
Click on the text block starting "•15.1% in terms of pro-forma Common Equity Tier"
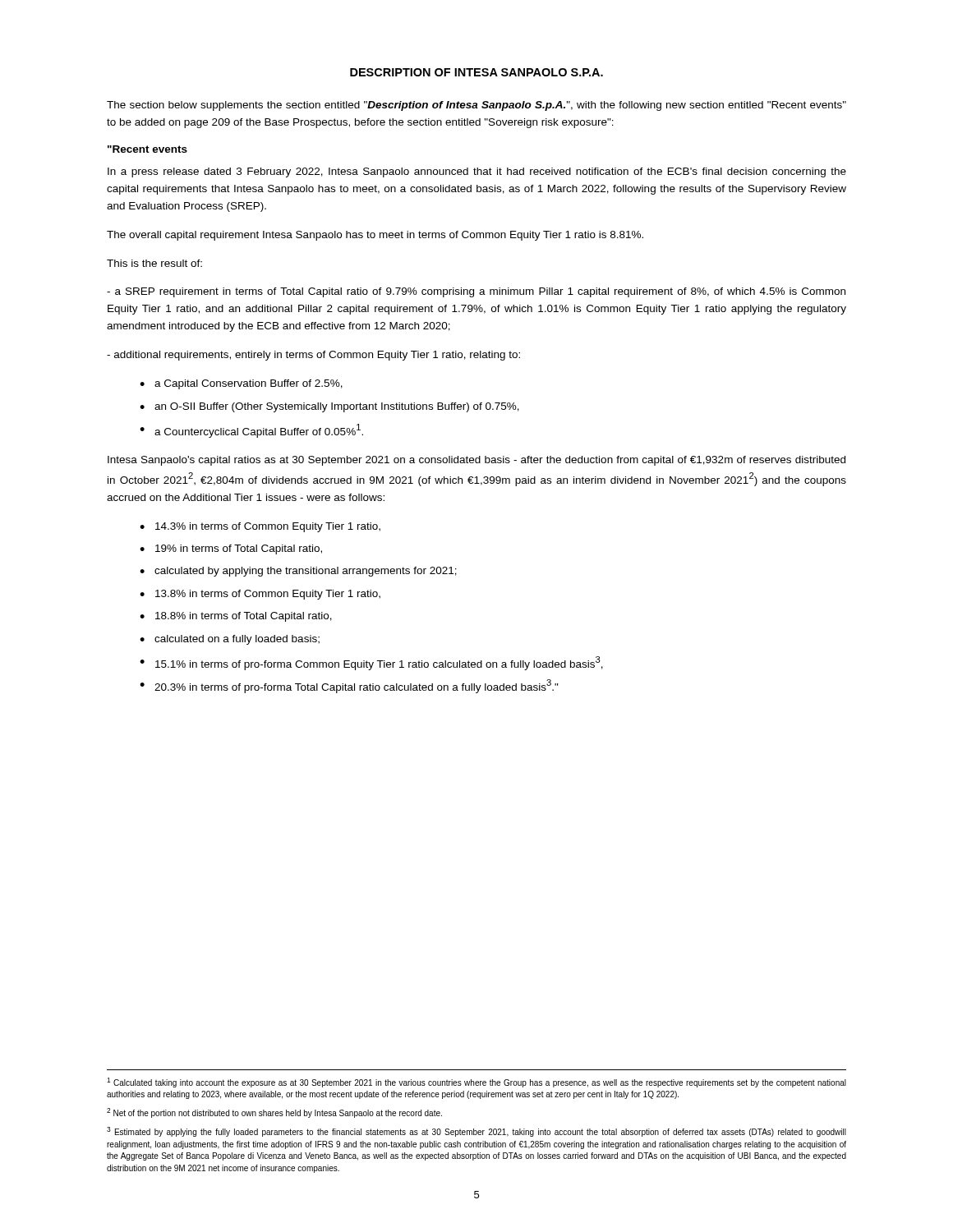pyautogui.click(x=493, y=663)
